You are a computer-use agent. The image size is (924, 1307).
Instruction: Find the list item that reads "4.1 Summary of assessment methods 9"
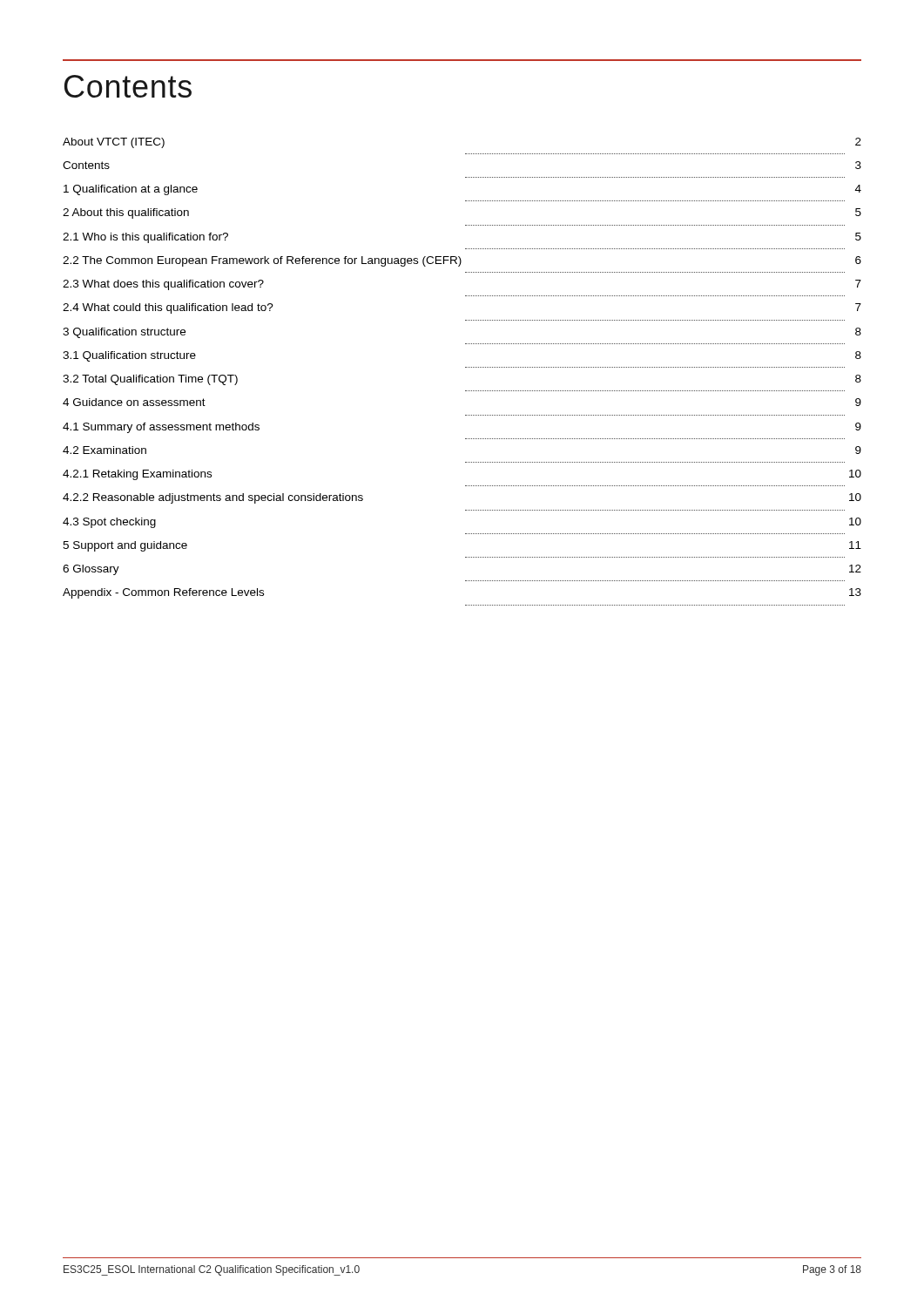coord(462,427)
